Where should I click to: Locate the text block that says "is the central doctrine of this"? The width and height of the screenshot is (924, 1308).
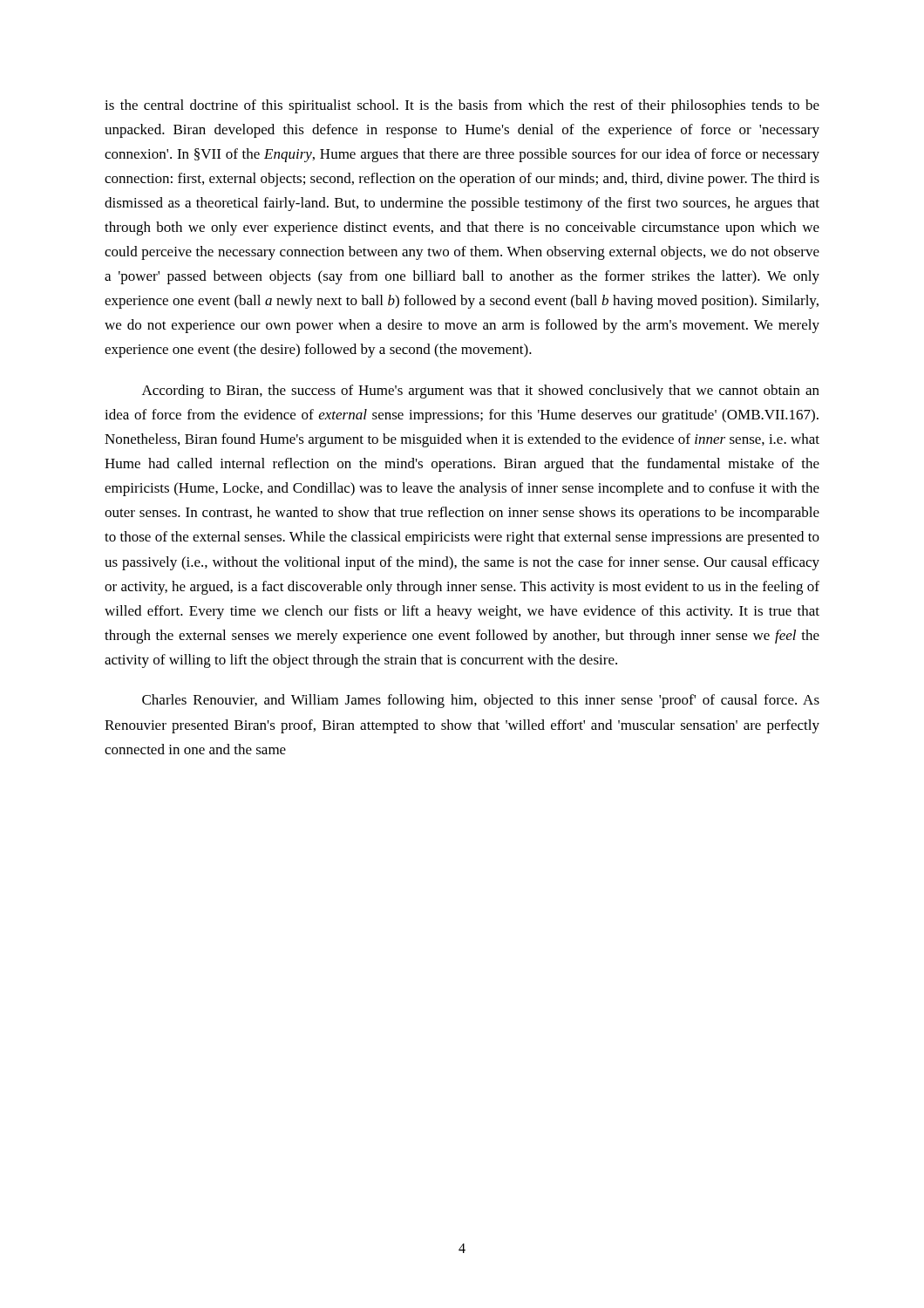click(462, 228)
